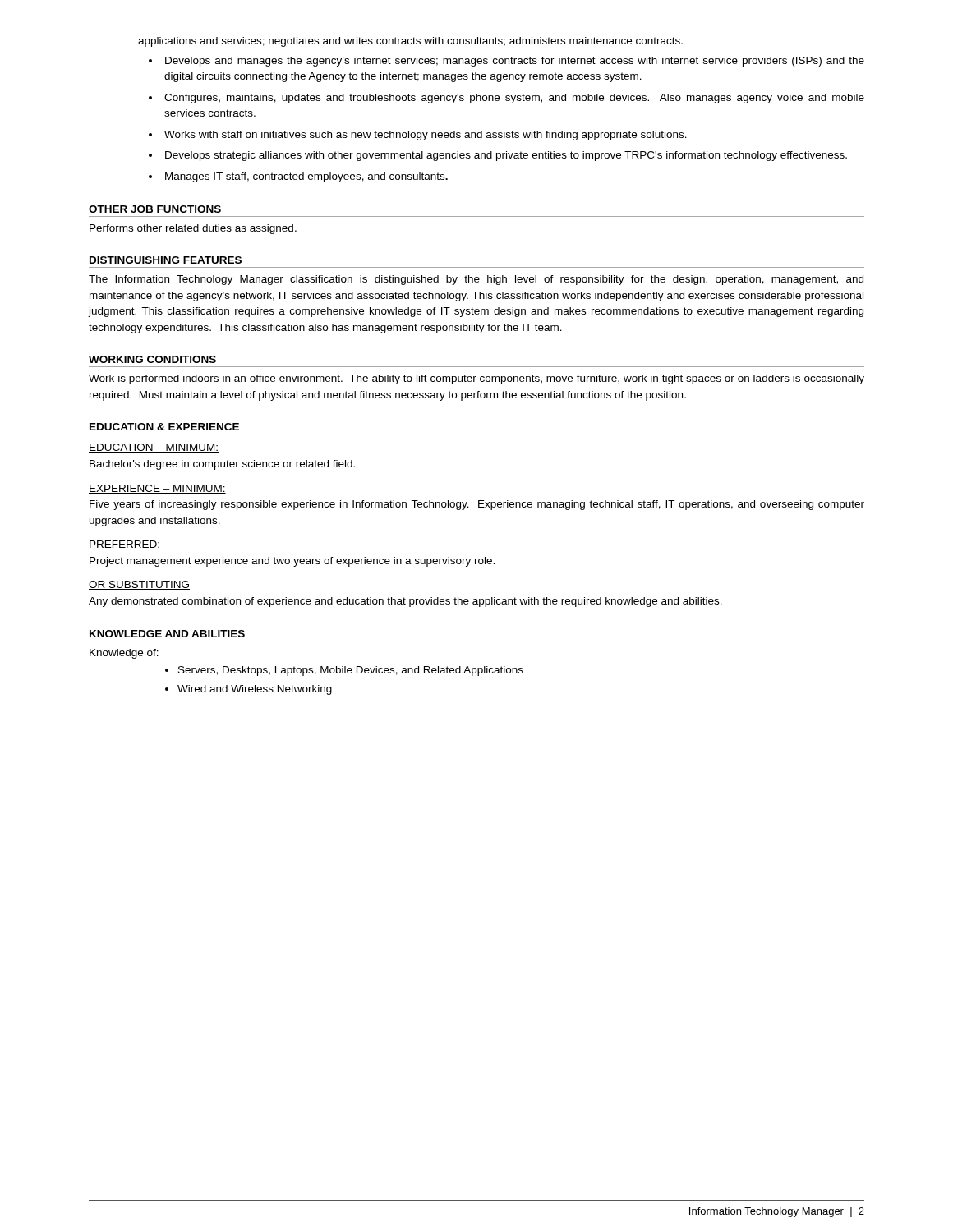Where does it say "Wired and Wireless Networking"?
Image resolution: width=953 pixels, height=1232 pixels.
click(x=255, y=689)
